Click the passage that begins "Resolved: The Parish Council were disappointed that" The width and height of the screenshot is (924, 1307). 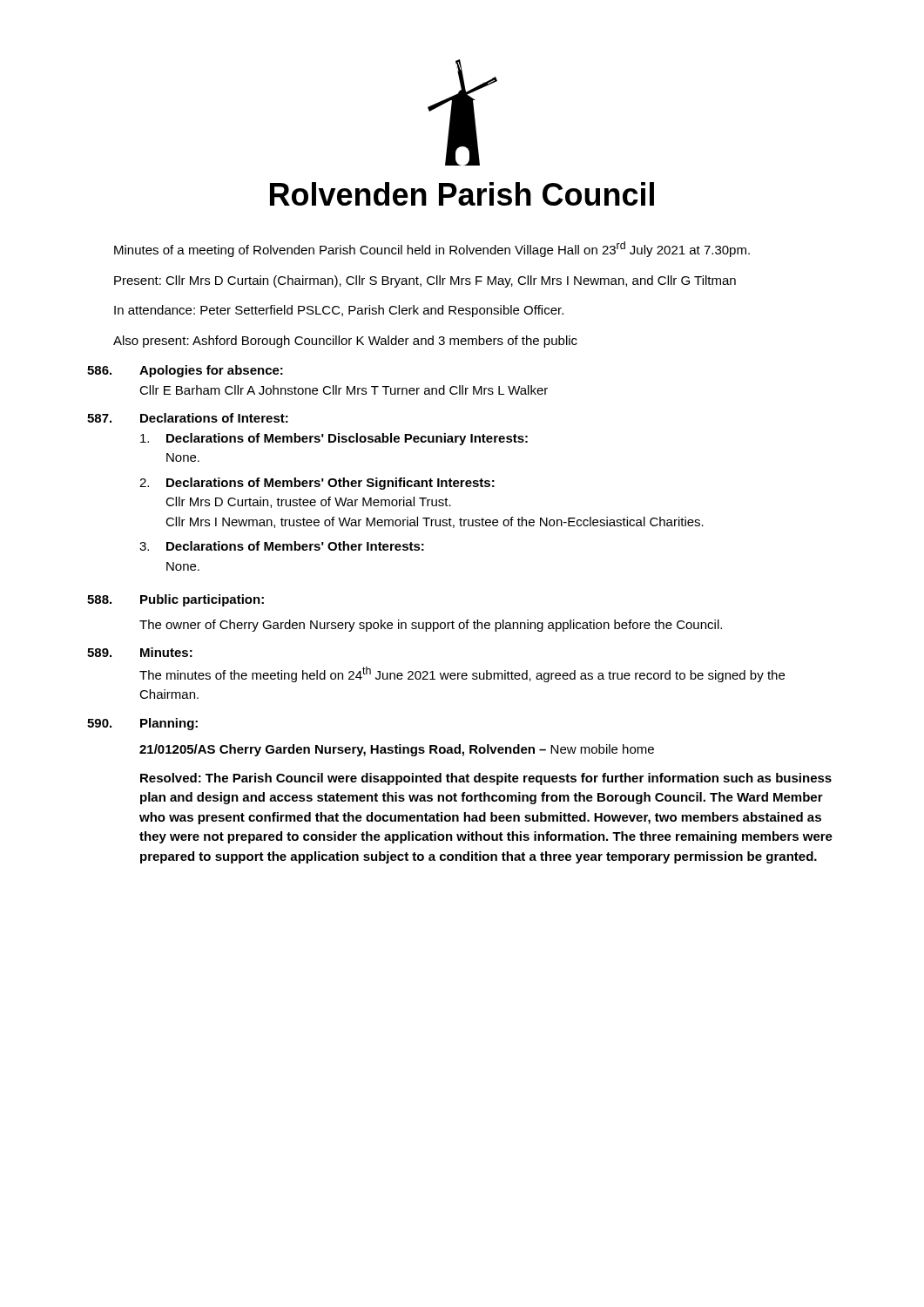click(x=486, y=816)
